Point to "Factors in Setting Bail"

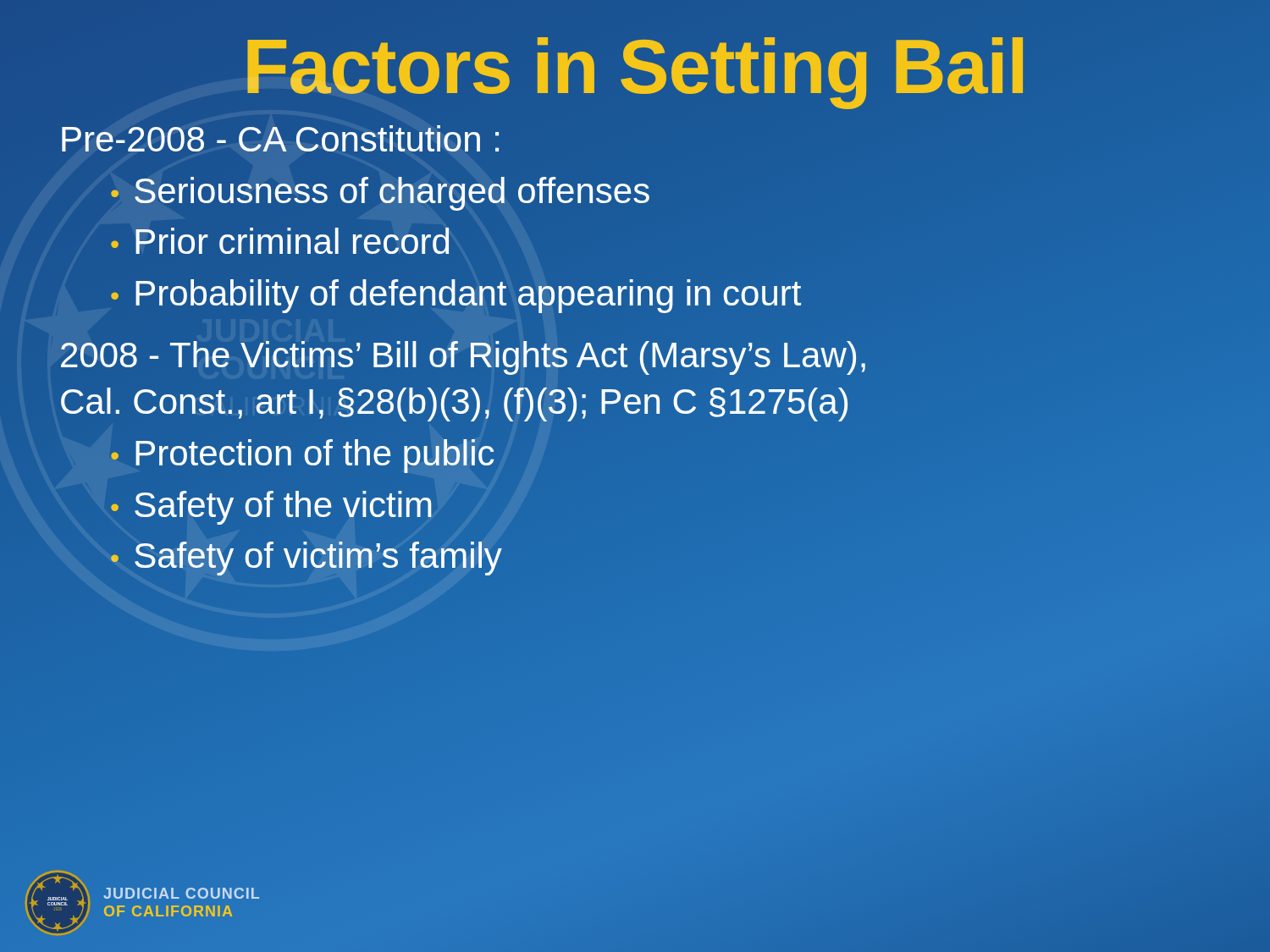click(635, 67)
